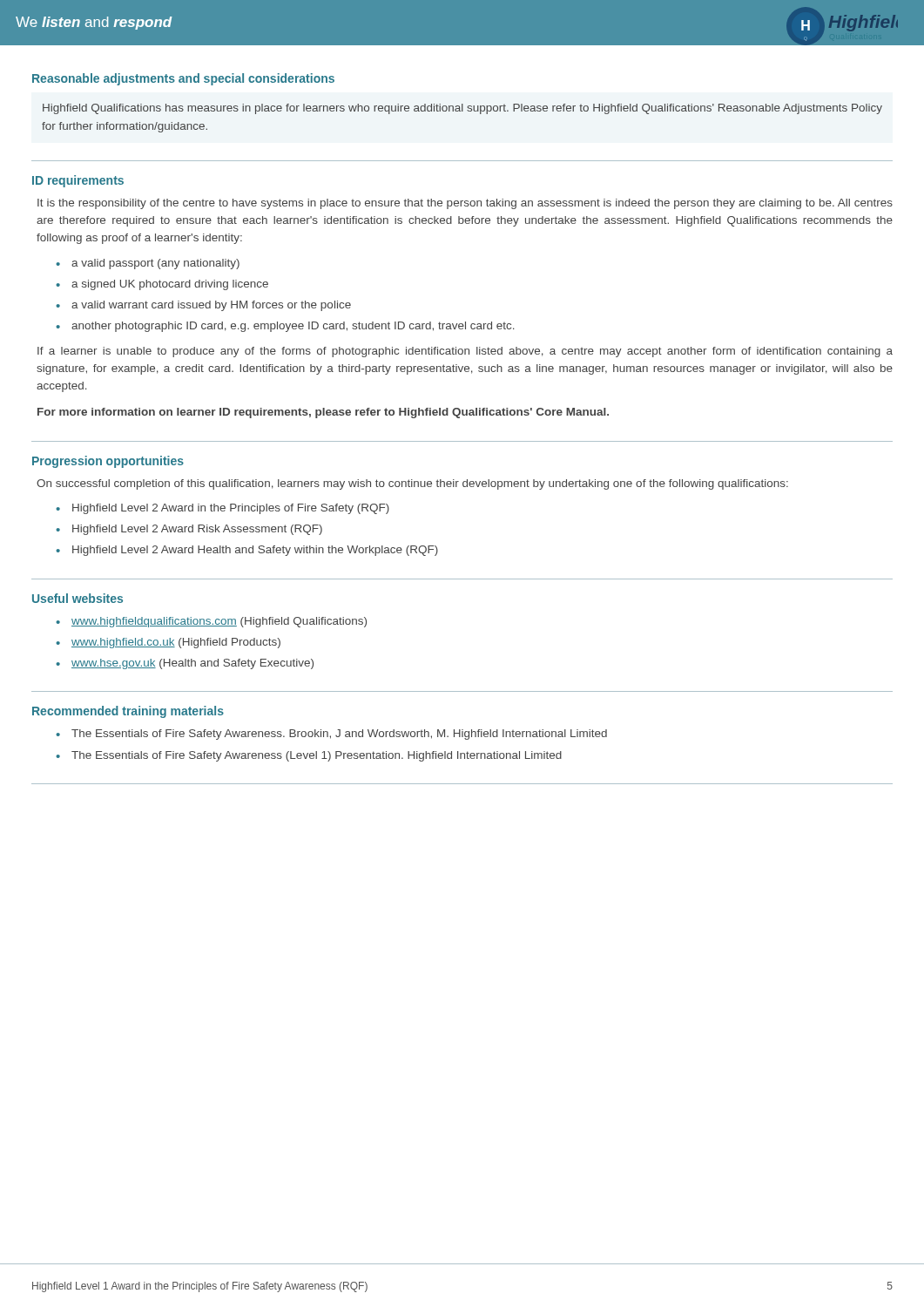Click on the block starting "For more information on"

pyautogui.click(x=323, y=412)
